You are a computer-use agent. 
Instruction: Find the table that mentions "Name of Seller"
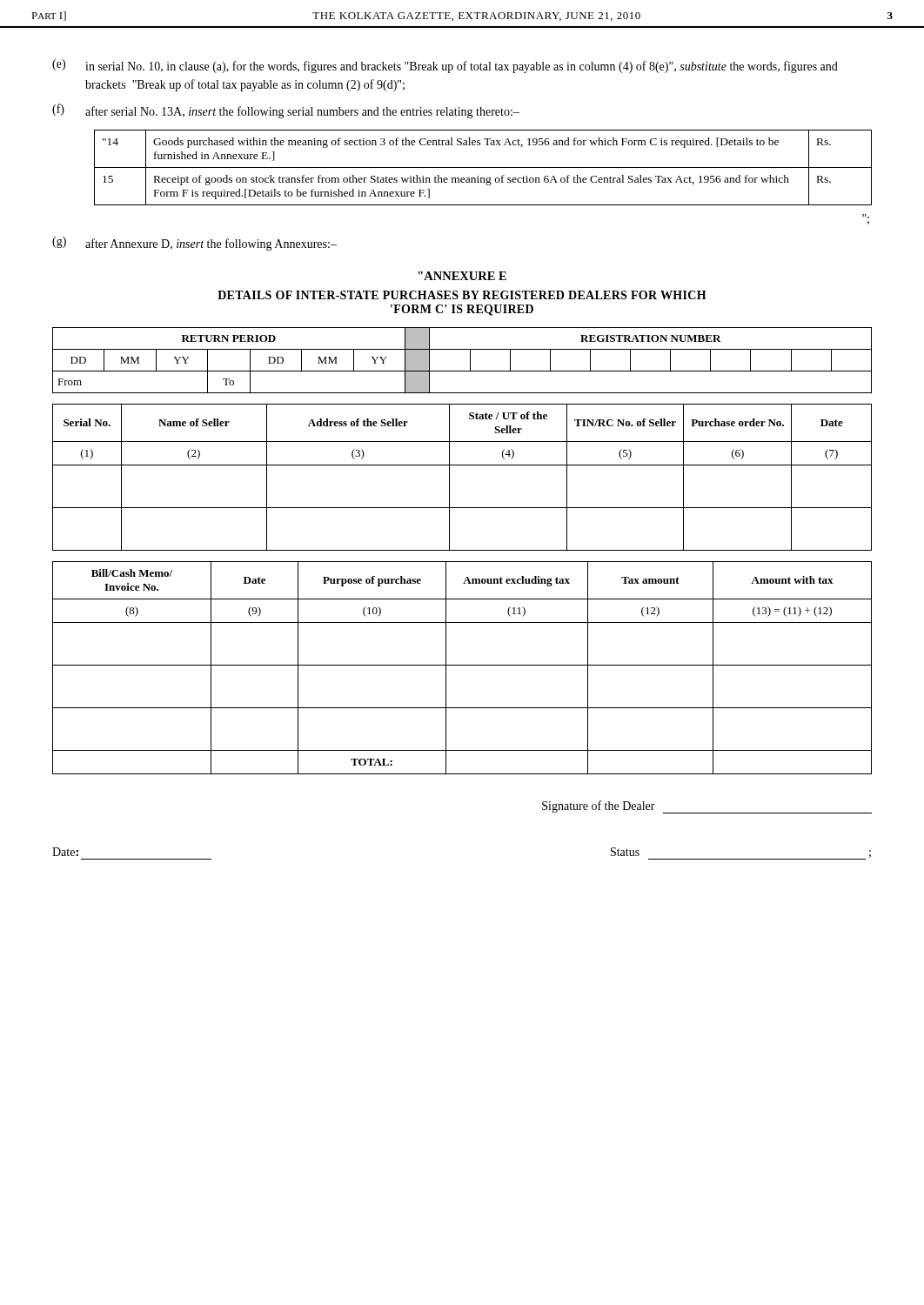pos(462,477)
